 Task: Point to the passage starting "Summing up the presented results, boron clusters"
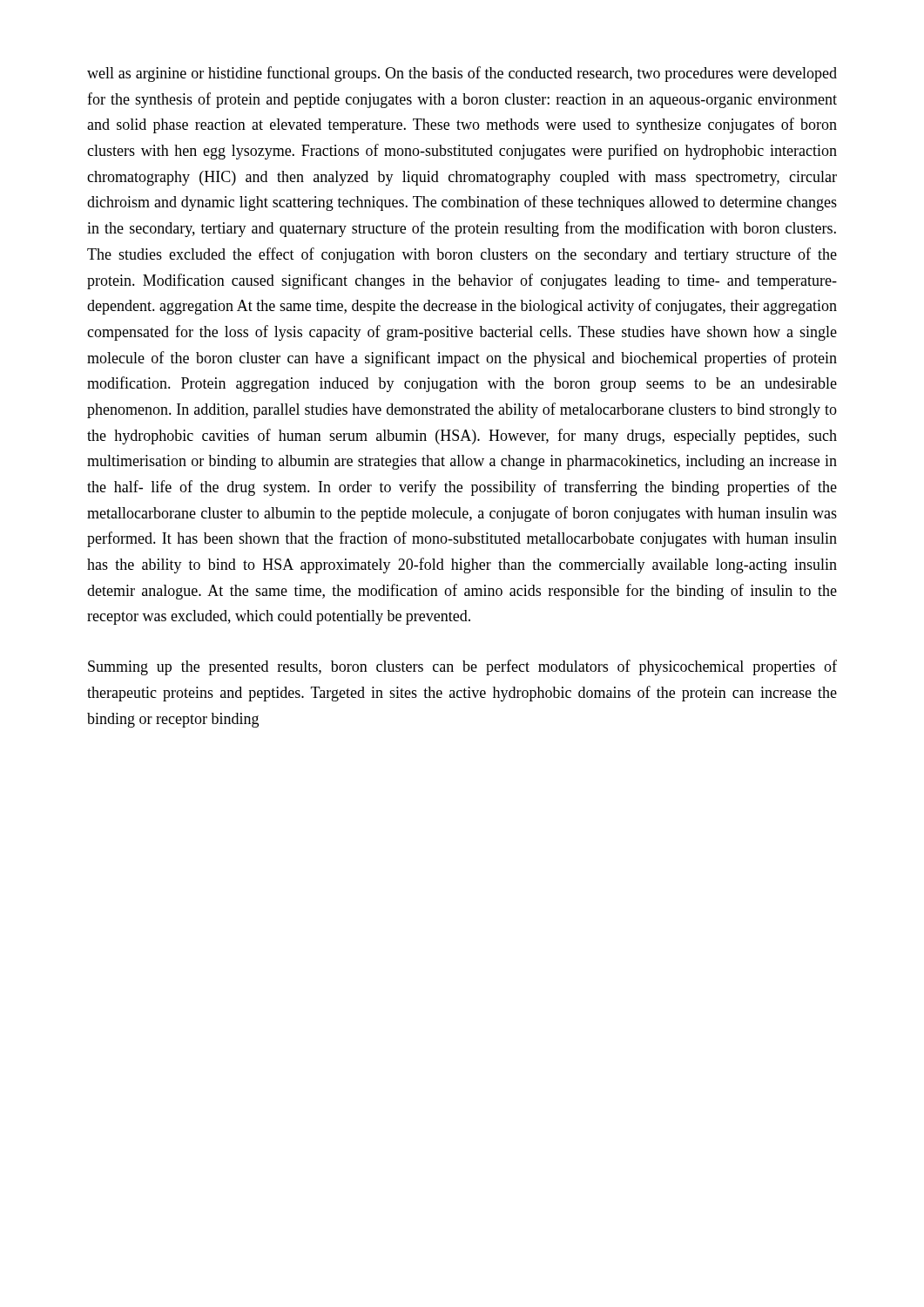[462, 693]
